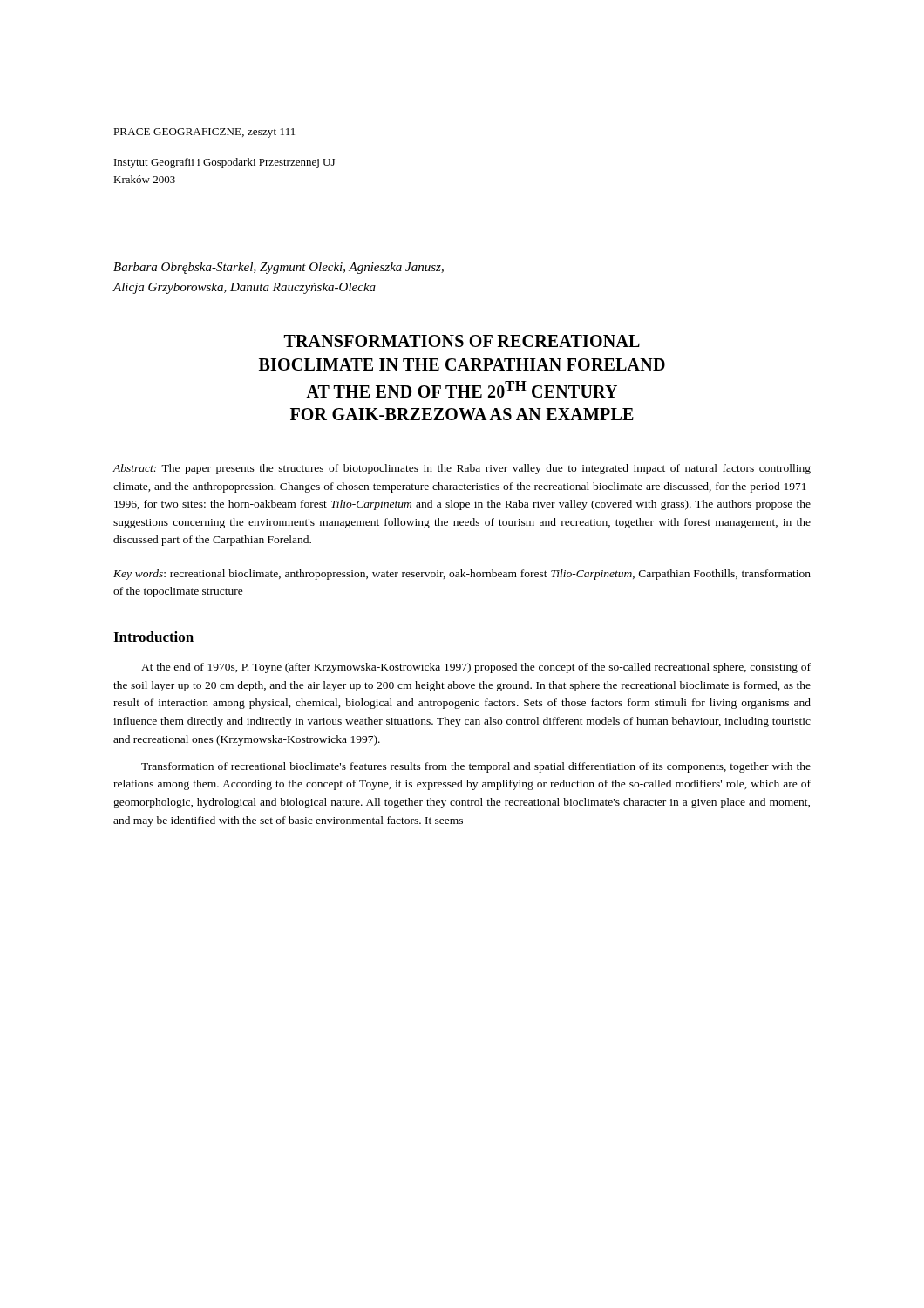Locate the text block that says "Key words: recreational bioclimate,"
This screenshot has height=1308, width=924.
(462, 583)
